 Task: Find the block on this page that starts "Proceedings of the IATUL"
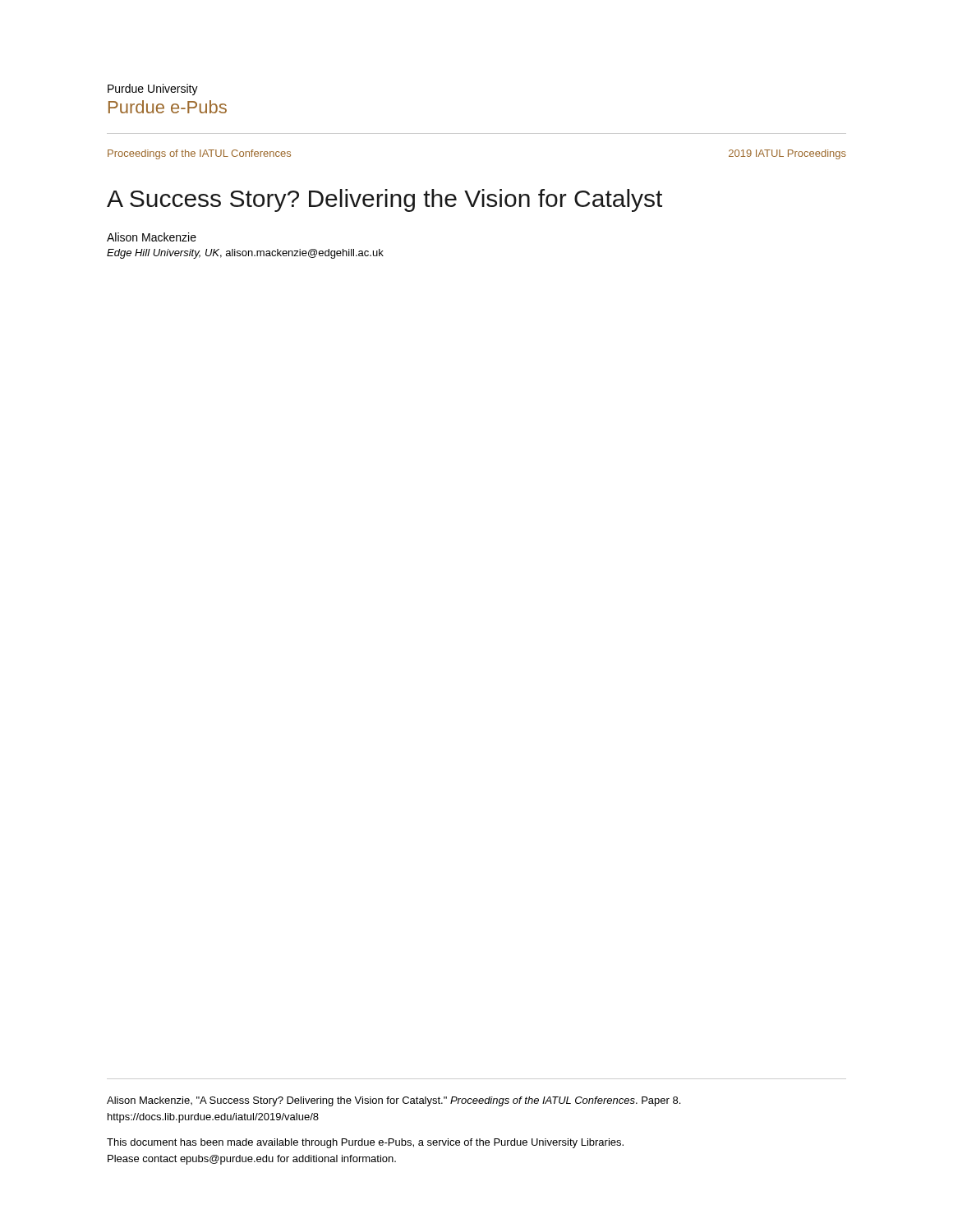tap(199, 153)
